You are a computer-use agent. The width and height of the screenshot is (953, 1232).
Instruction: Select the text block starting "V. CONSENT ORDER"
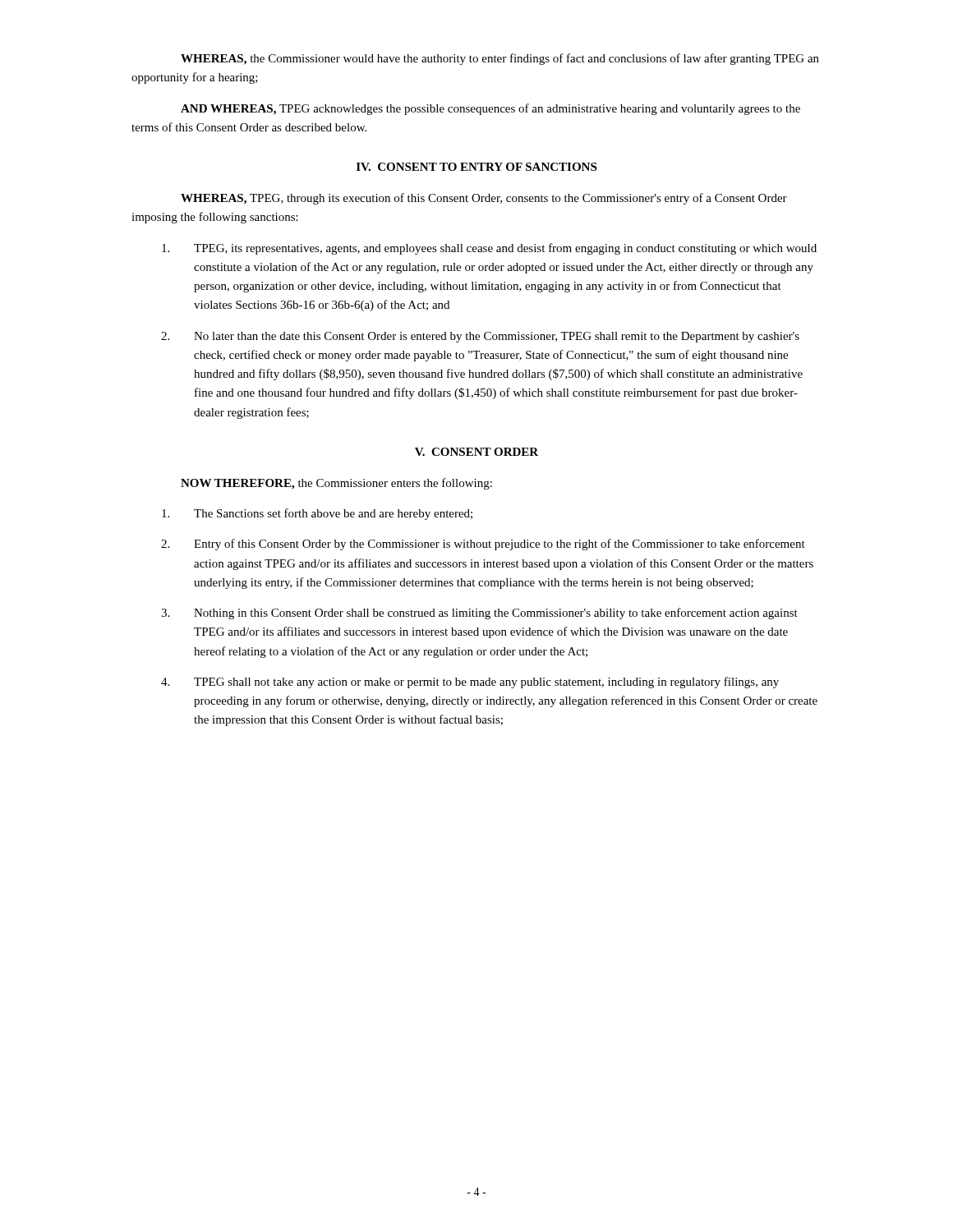click(476, 452)
